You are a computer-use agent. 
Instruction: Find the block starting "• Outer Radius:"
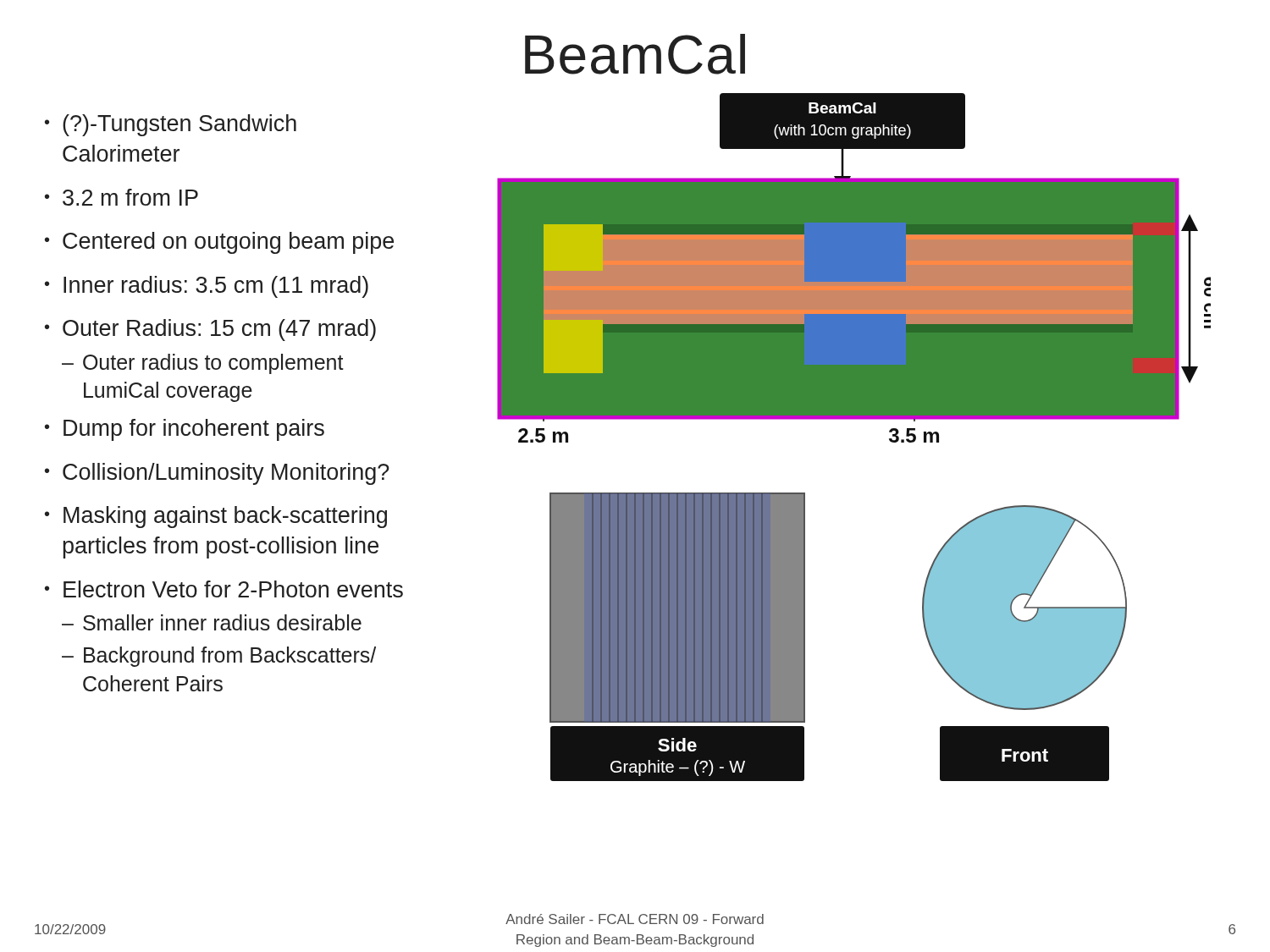click(211, 361)
